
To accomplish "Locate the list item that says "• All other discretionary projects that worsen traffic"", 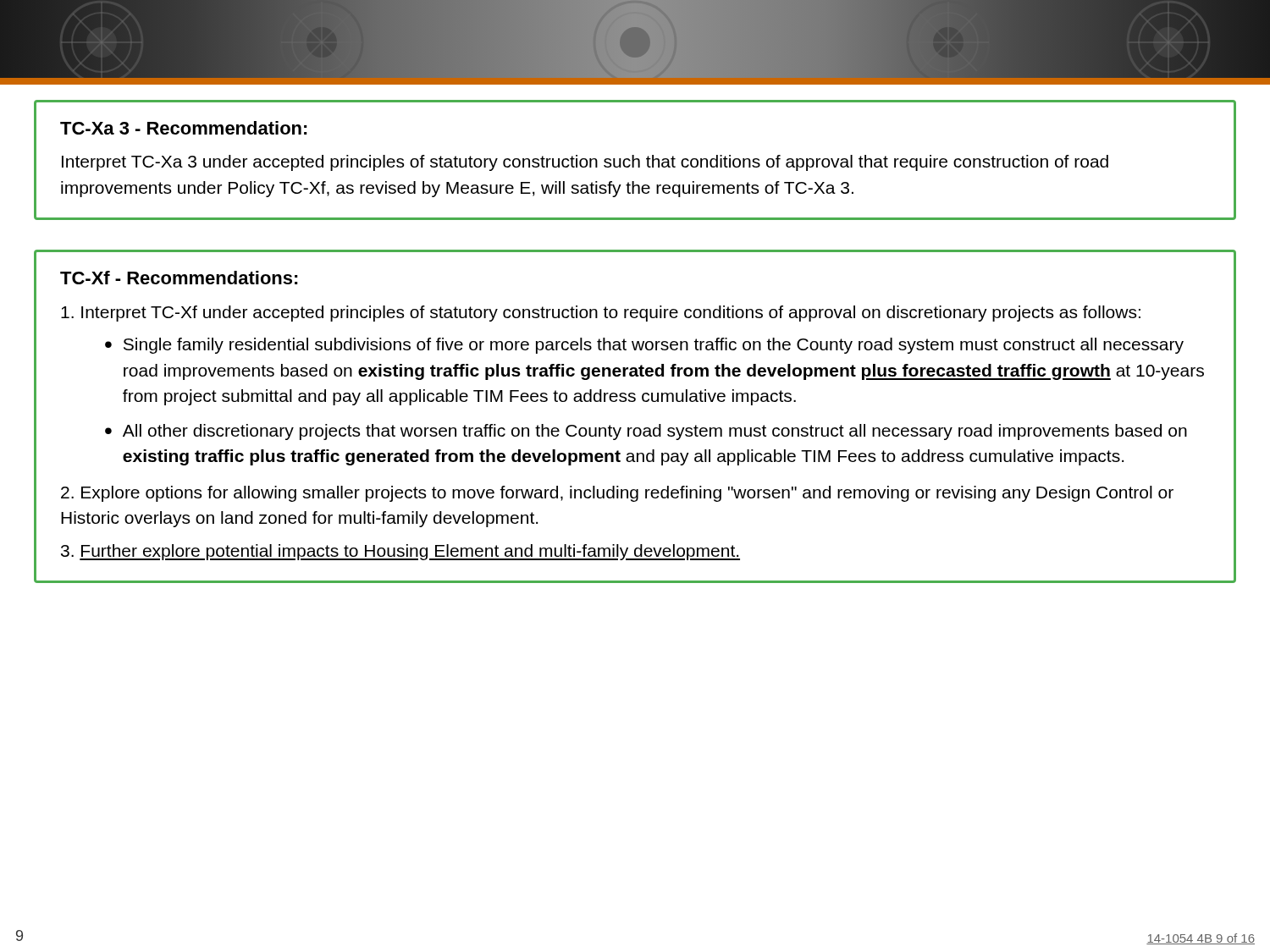I will point(657,444).
